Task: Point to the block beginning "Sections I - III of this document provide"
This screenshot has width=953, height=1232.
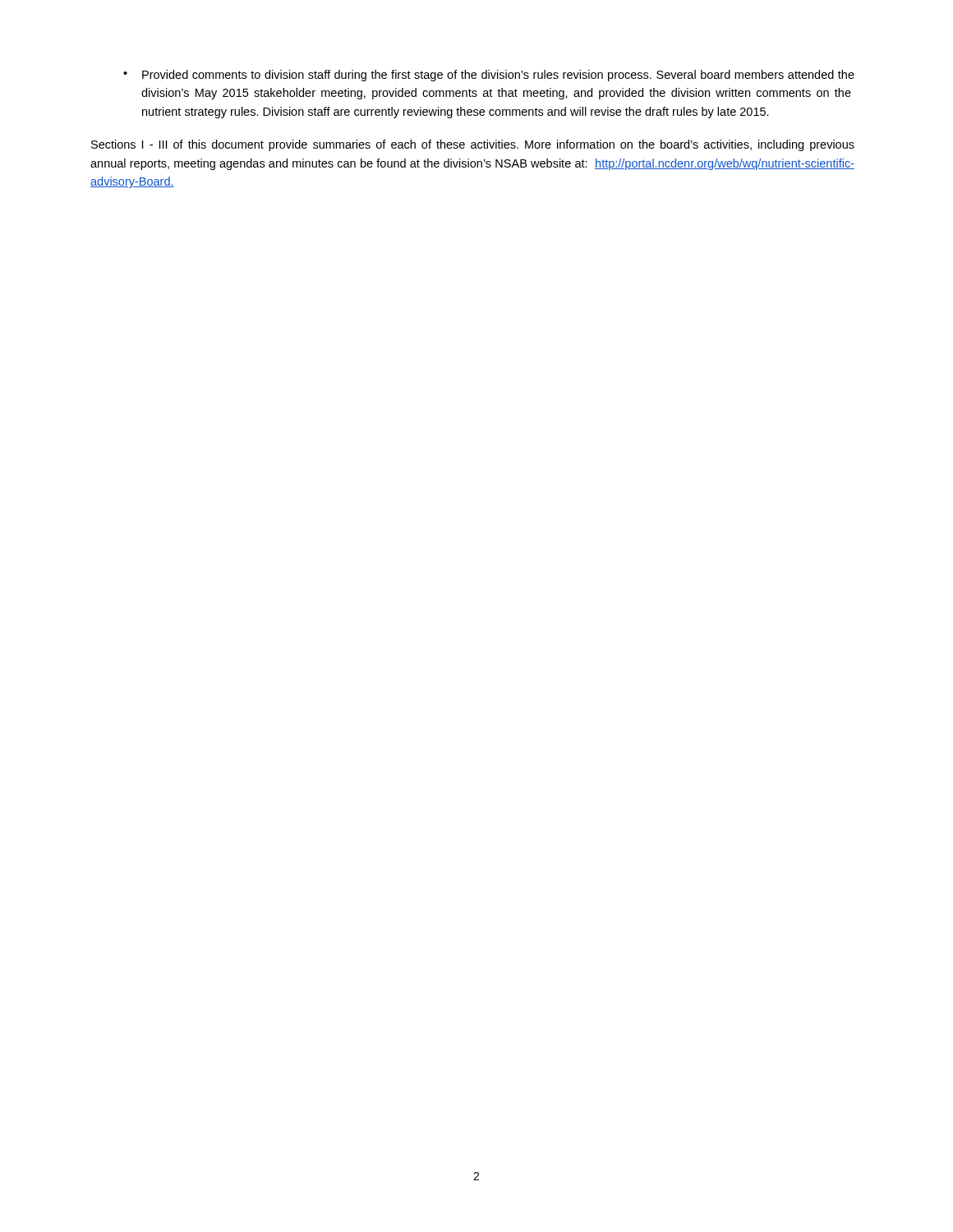Action: [x=472, y=163]
